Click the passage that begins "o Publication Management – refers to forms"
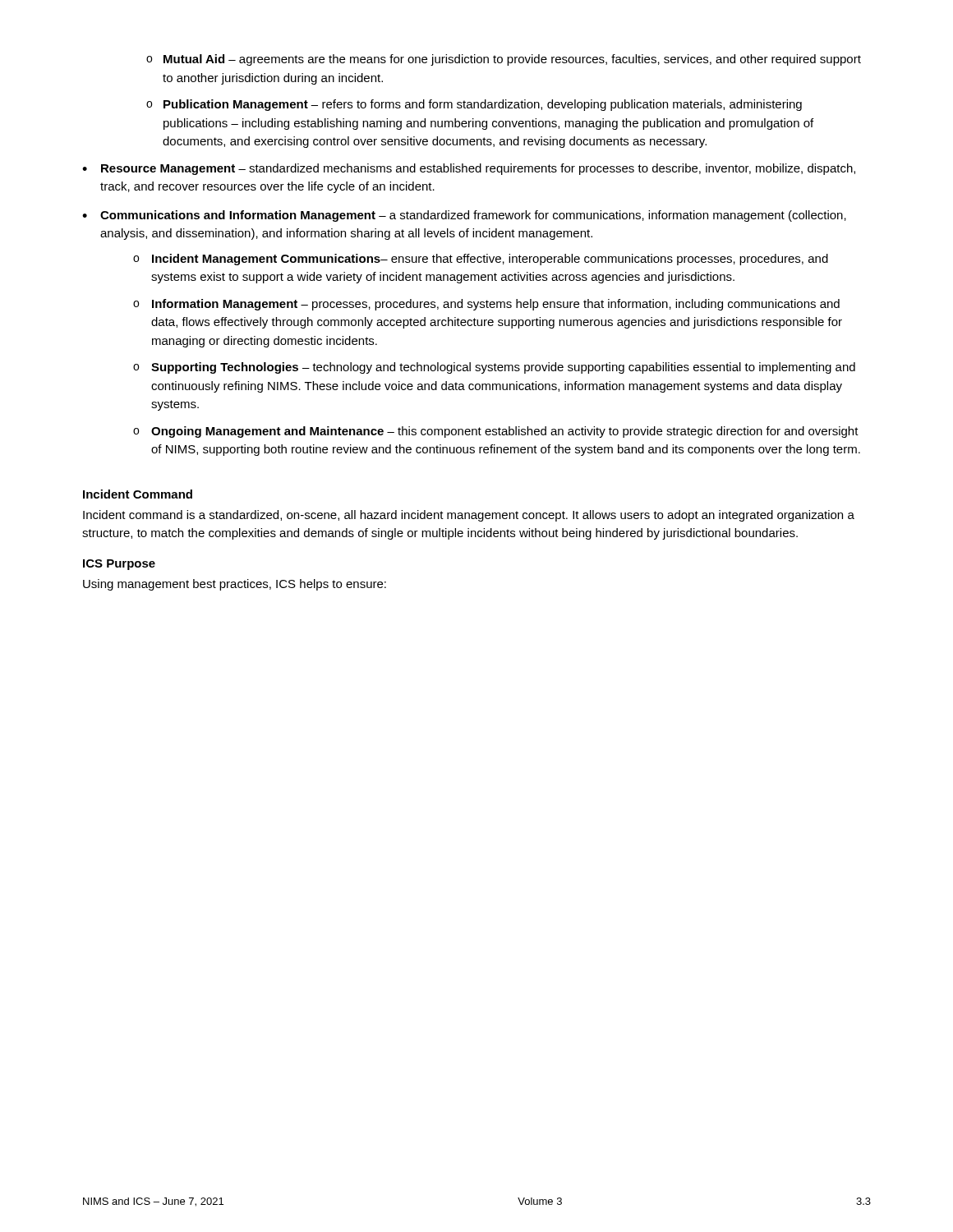This screenshot has height=1232, width=953. [481, 122]
